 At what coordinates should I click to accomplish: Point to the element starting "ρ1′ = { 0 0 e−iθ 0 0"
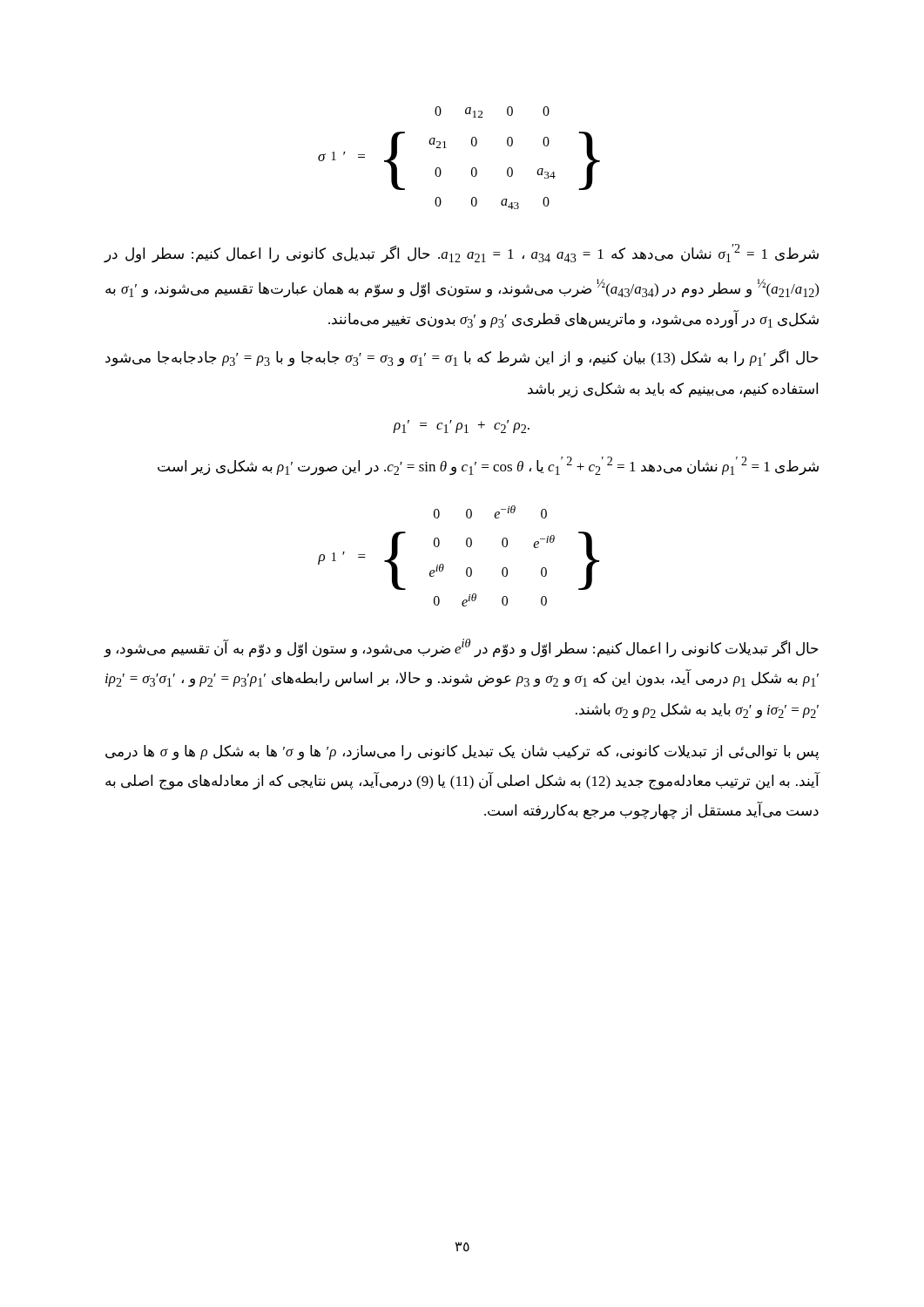[462, 557]
